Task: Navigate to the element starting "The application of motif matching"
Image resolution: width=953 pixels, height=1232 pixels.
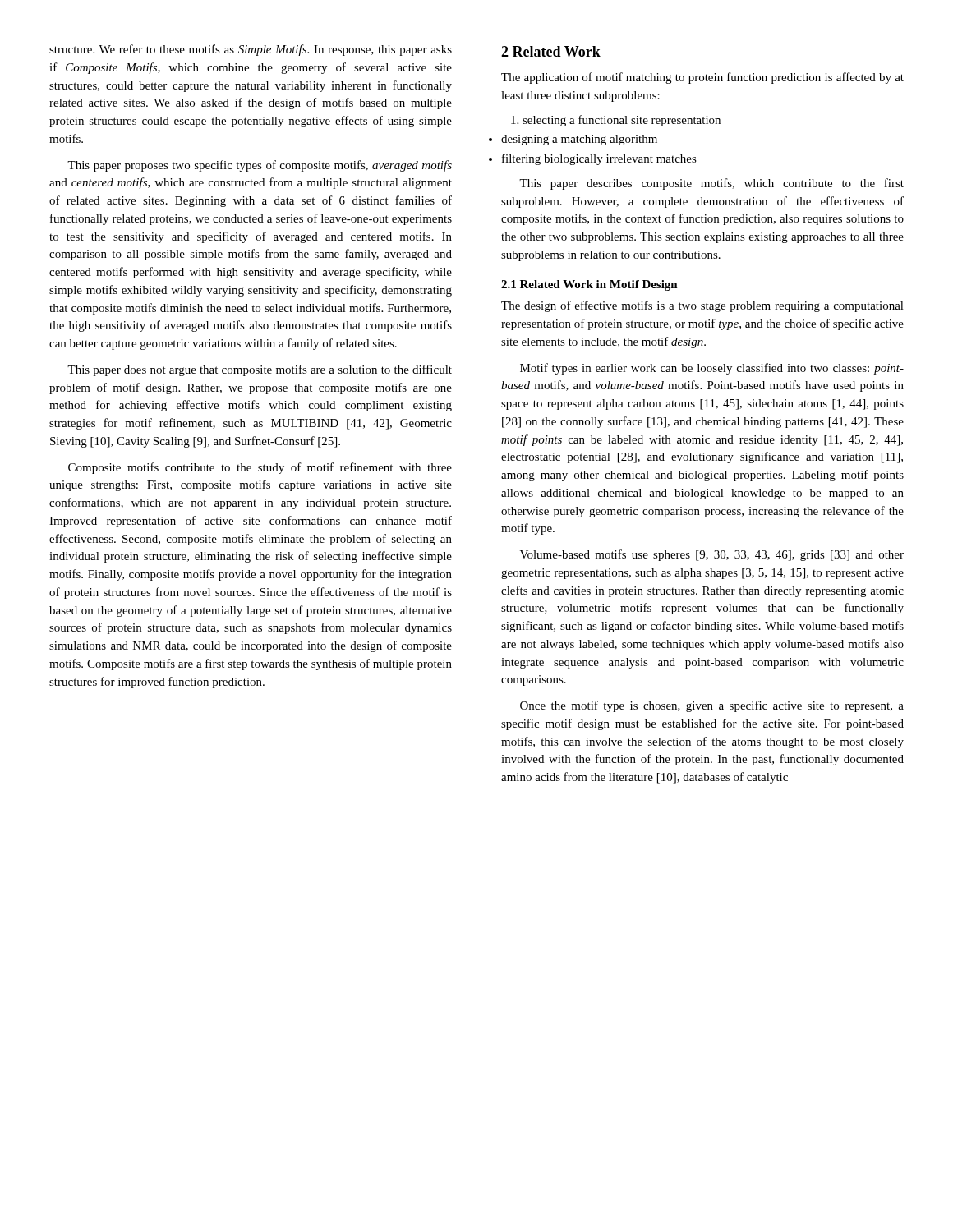Action: (702, 87)
